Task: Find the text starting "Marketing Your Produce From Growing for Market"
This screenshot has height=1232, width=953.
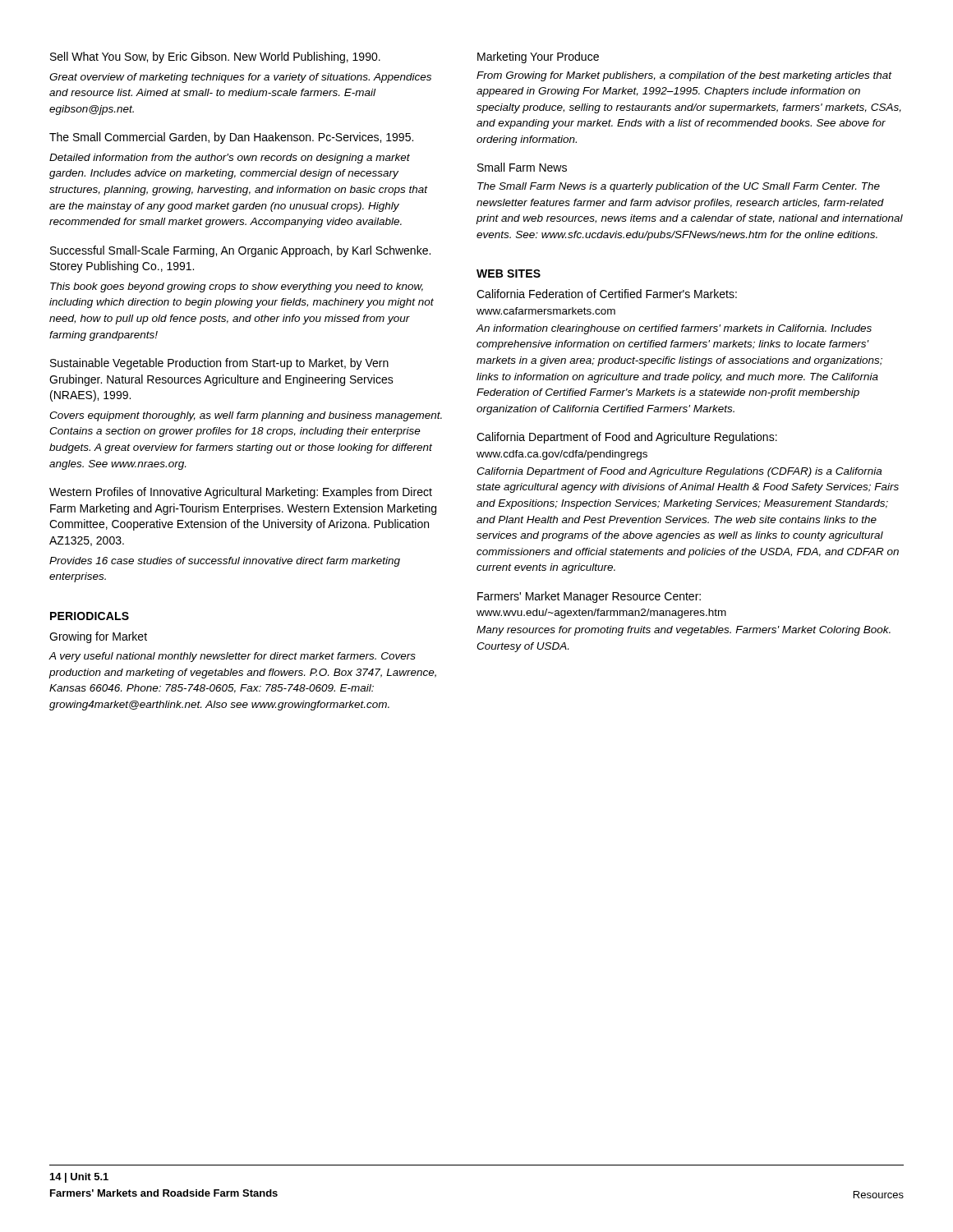Action: 690,98
